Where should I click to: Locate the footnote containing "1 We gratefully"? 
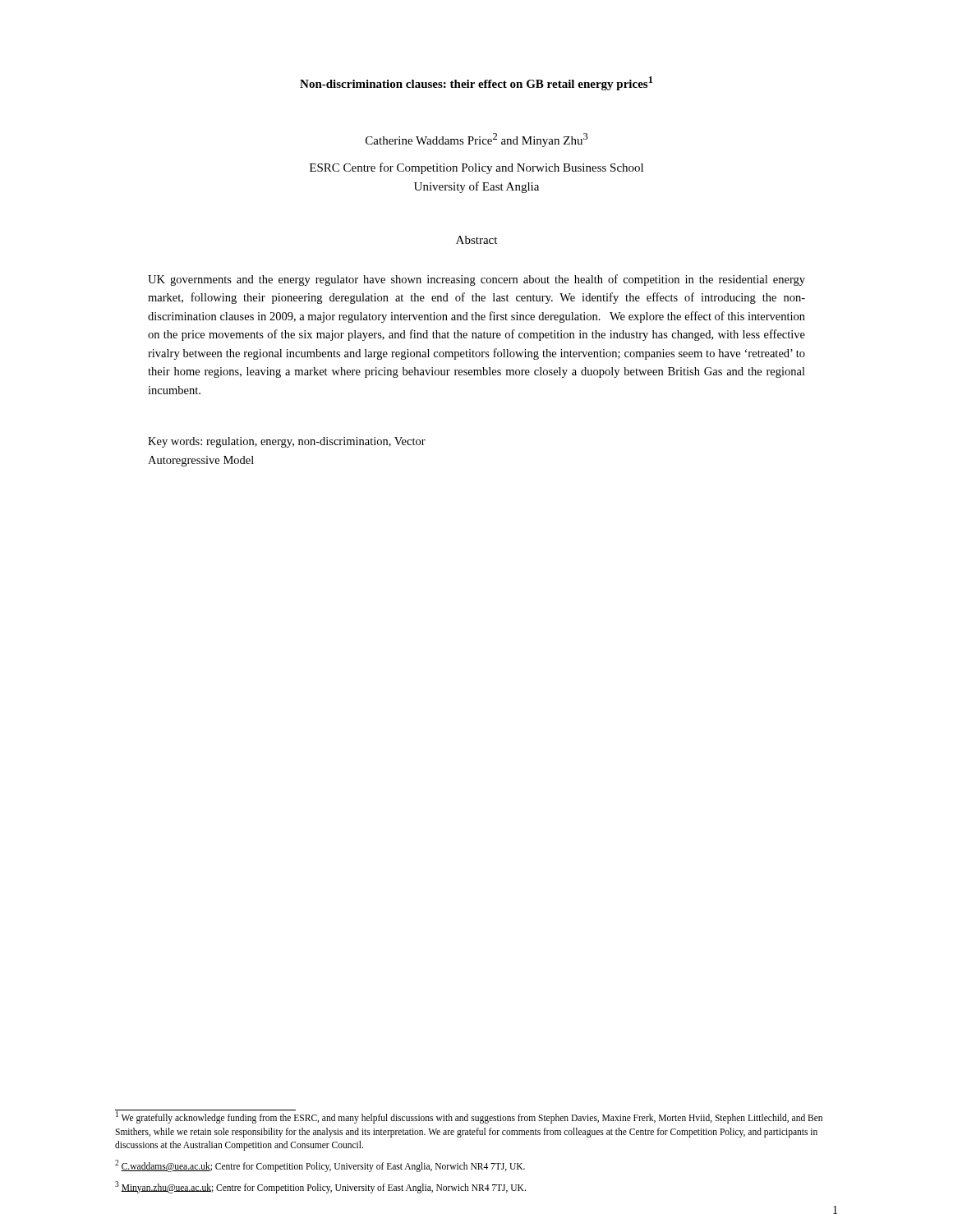[469, 1130]
